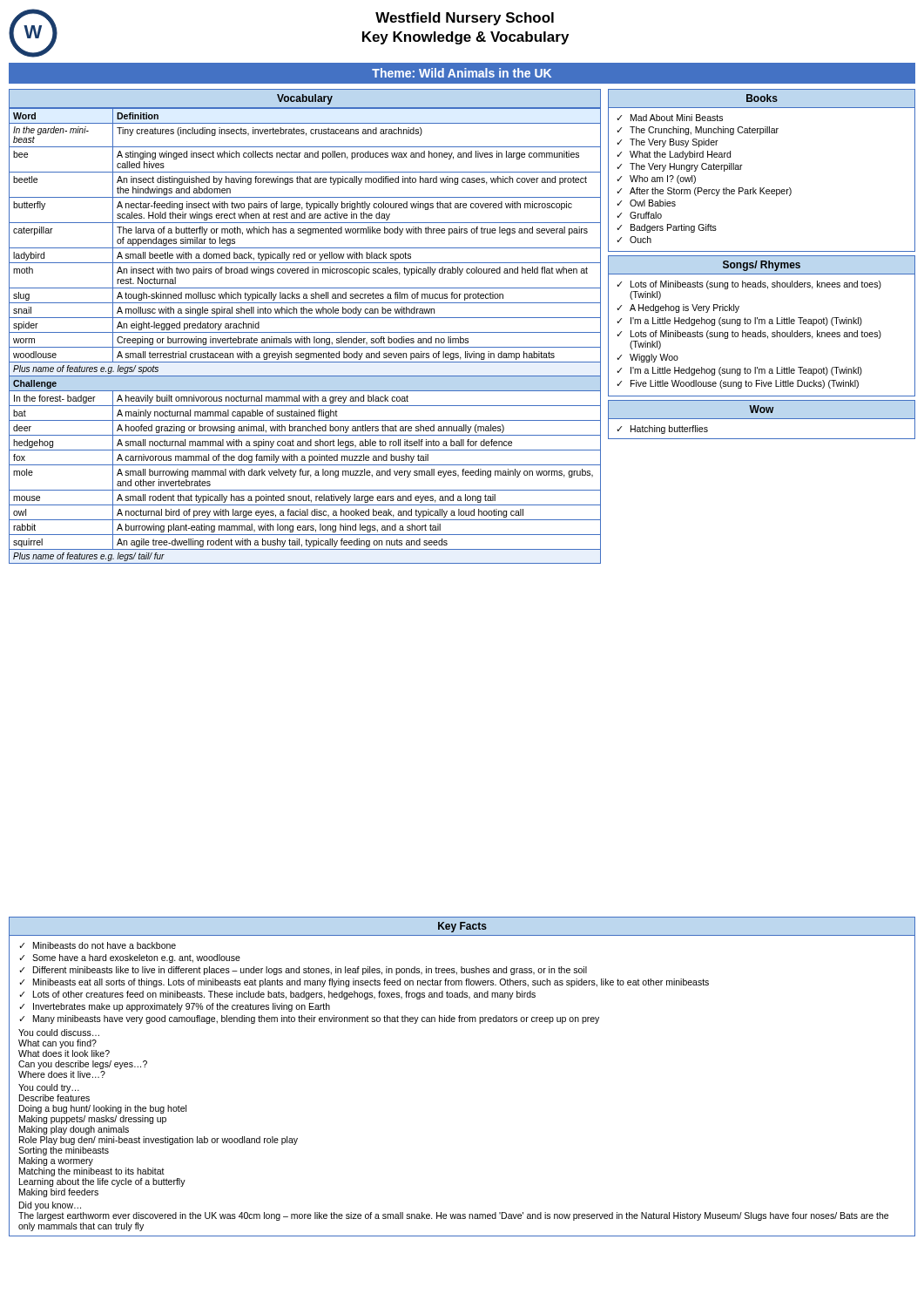Find the region starting "✓ The Very Hungry Caterpillar"
The width and height of the screenshot is (924, 1307).
[x=679, y=166]
